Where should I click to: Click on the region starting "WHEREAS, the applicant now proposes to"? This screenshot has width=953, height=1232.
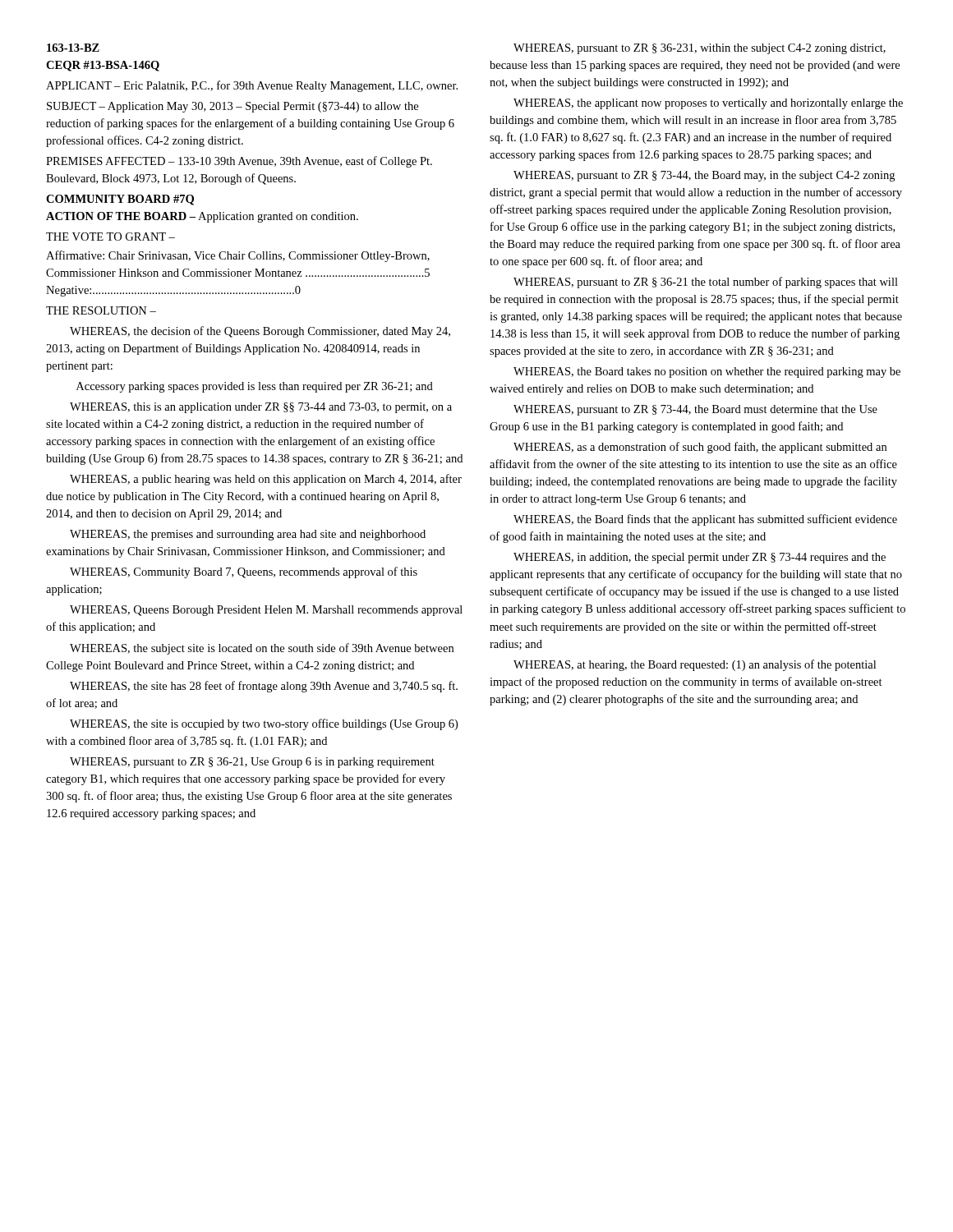696,129
